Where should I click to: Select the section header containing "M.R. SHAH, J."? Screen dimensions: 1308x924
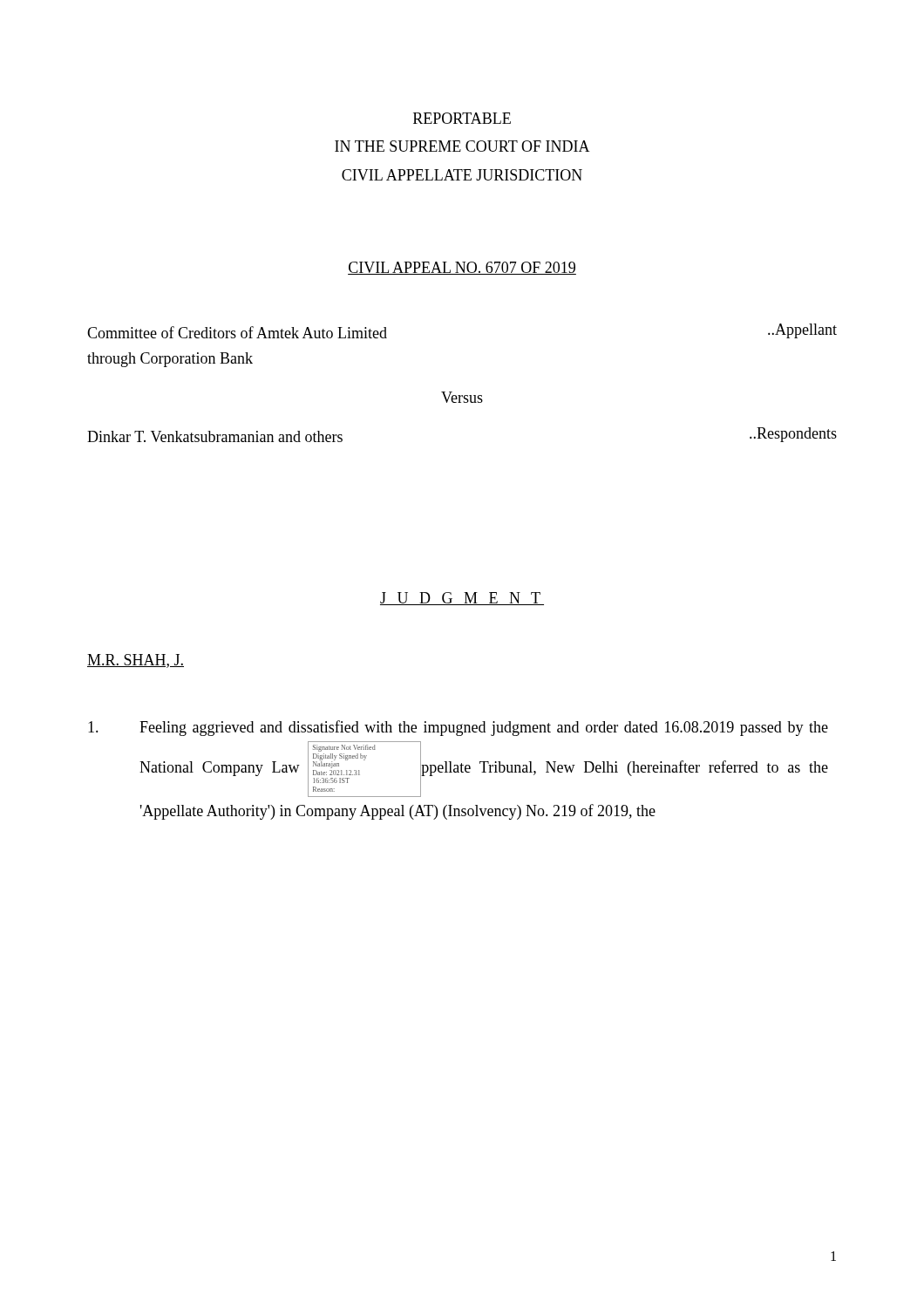coord(136,660)
